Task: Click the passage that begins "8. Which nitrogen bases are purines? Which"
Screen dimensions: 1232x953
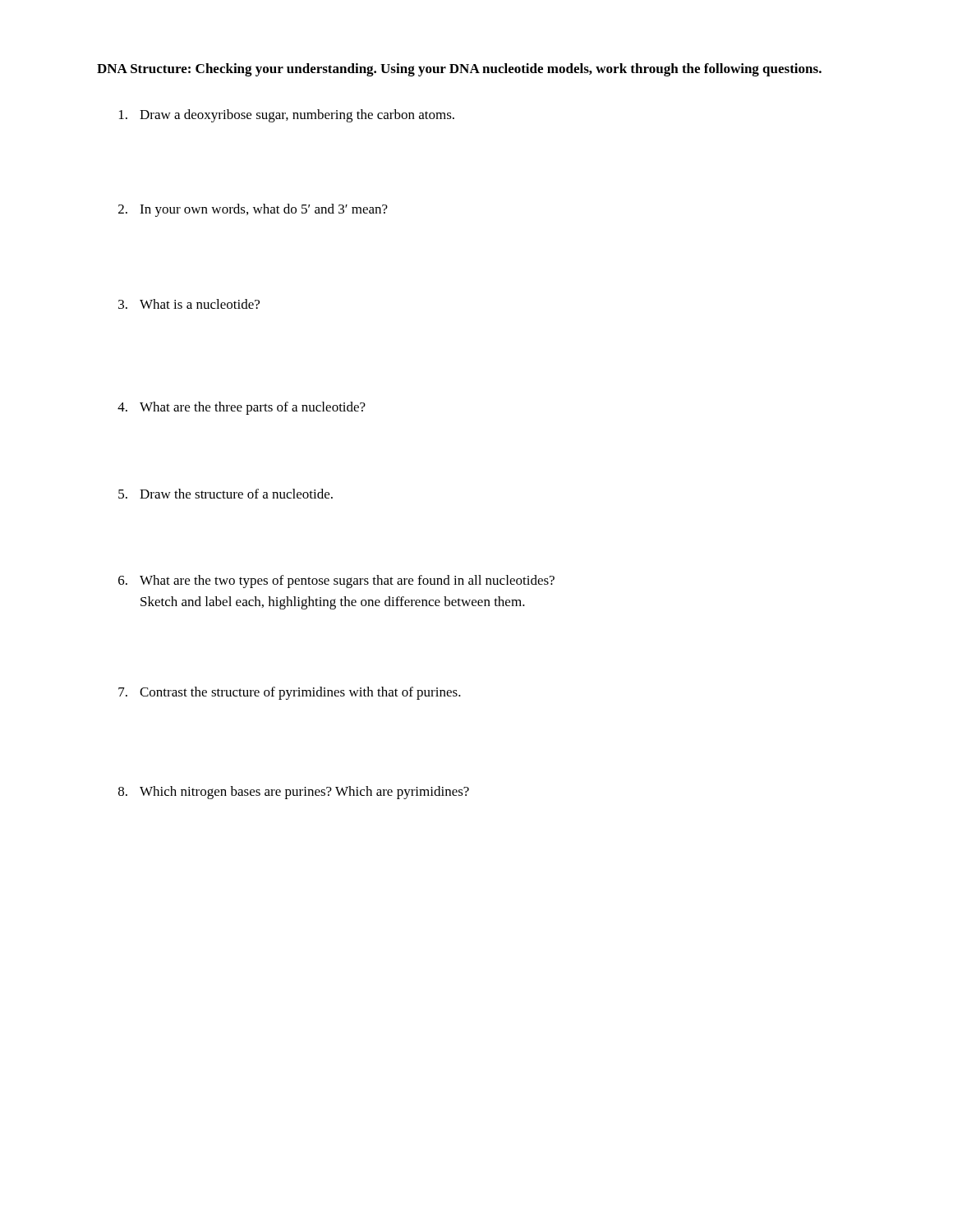Action: tap(283, 791)
